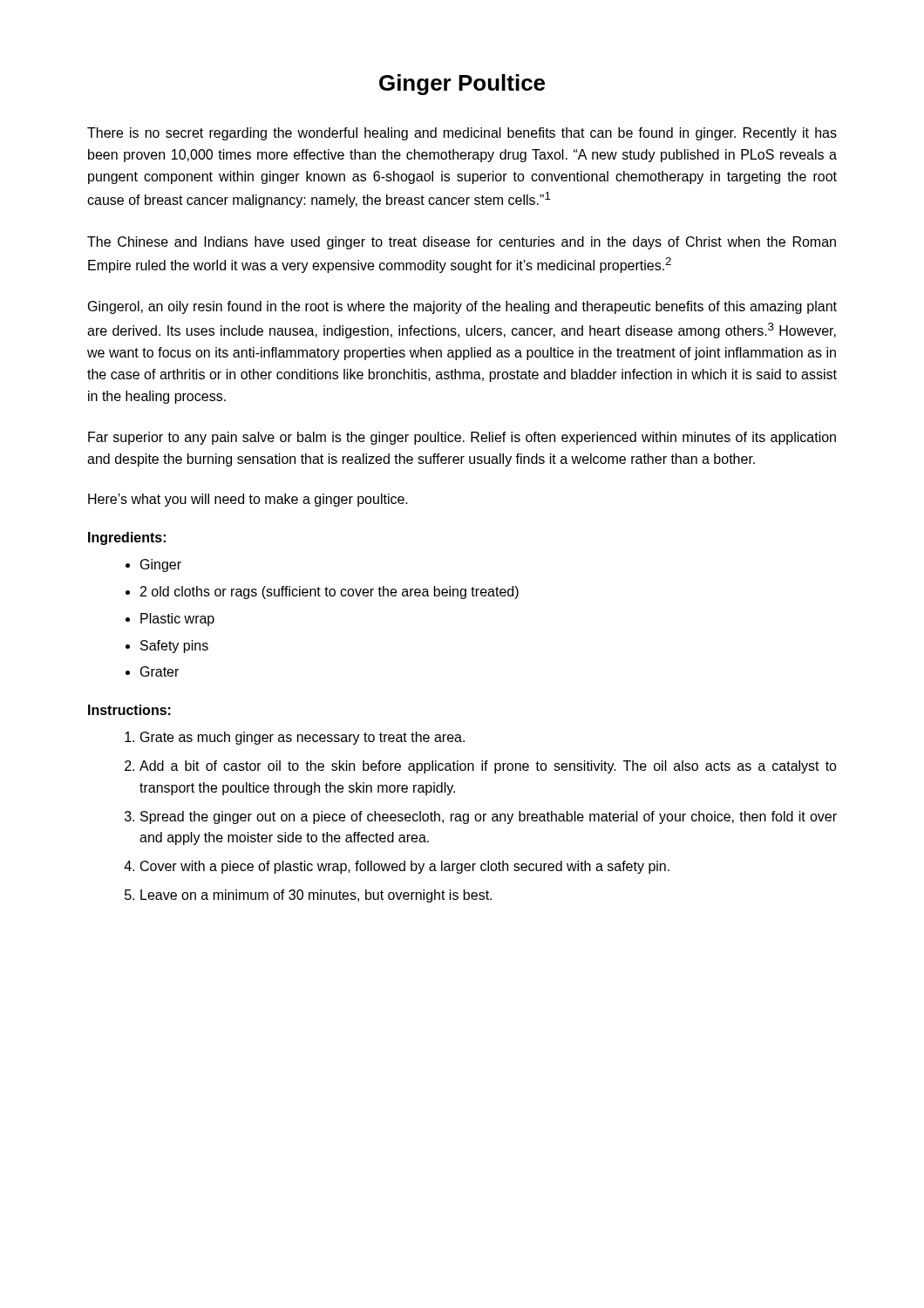Image resolution: width=924 pixels, height=1308 pixels.
Task: Click on the element starting "Leave on a minimum of 30"
Action: click(x=316, y=895)
